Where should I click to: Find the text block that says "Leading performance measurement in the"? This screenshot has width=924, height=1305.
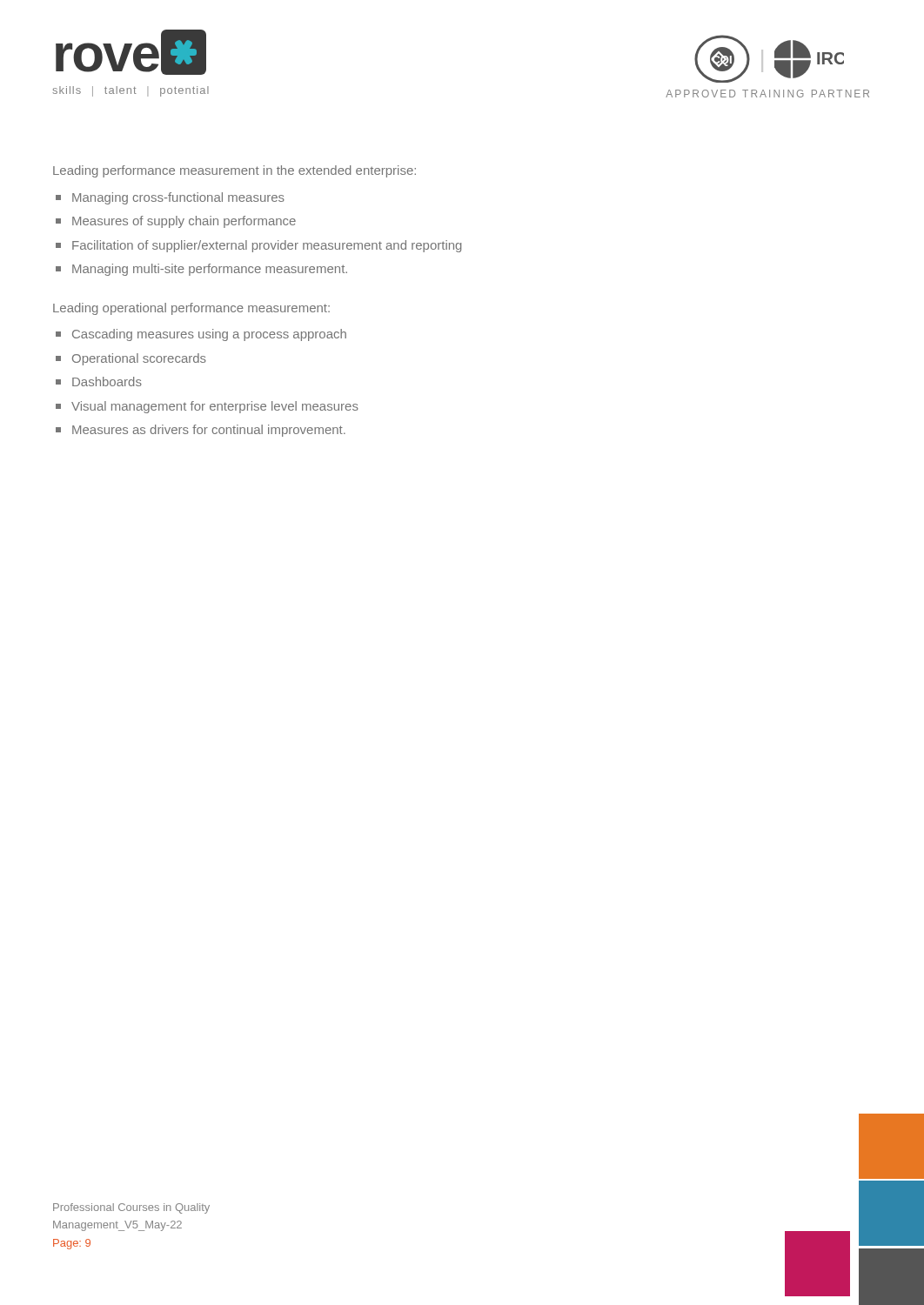click(235, 170)
